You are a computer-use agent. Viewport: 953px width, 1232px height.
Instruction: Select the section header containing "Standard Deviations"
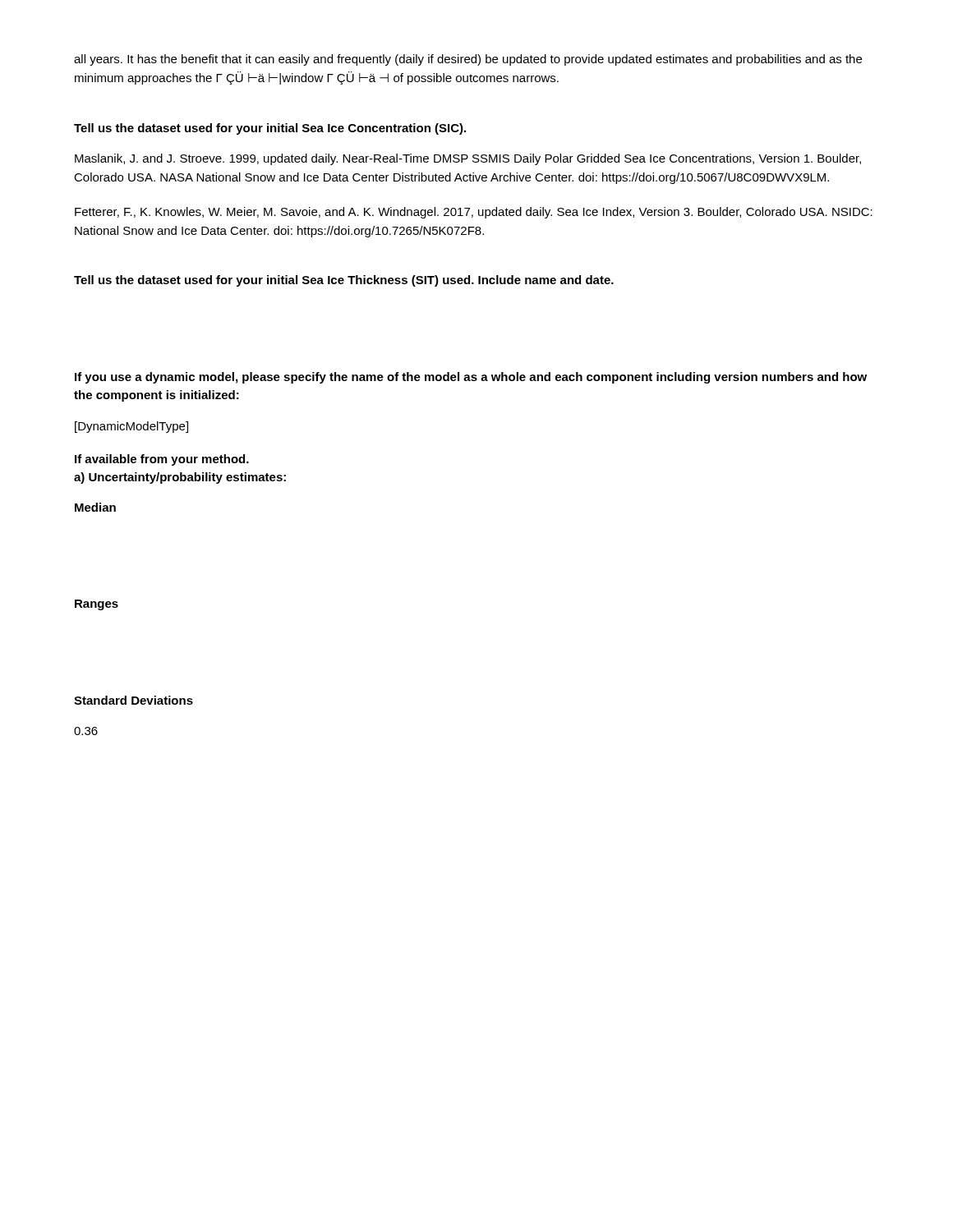[x=134, y=700]
